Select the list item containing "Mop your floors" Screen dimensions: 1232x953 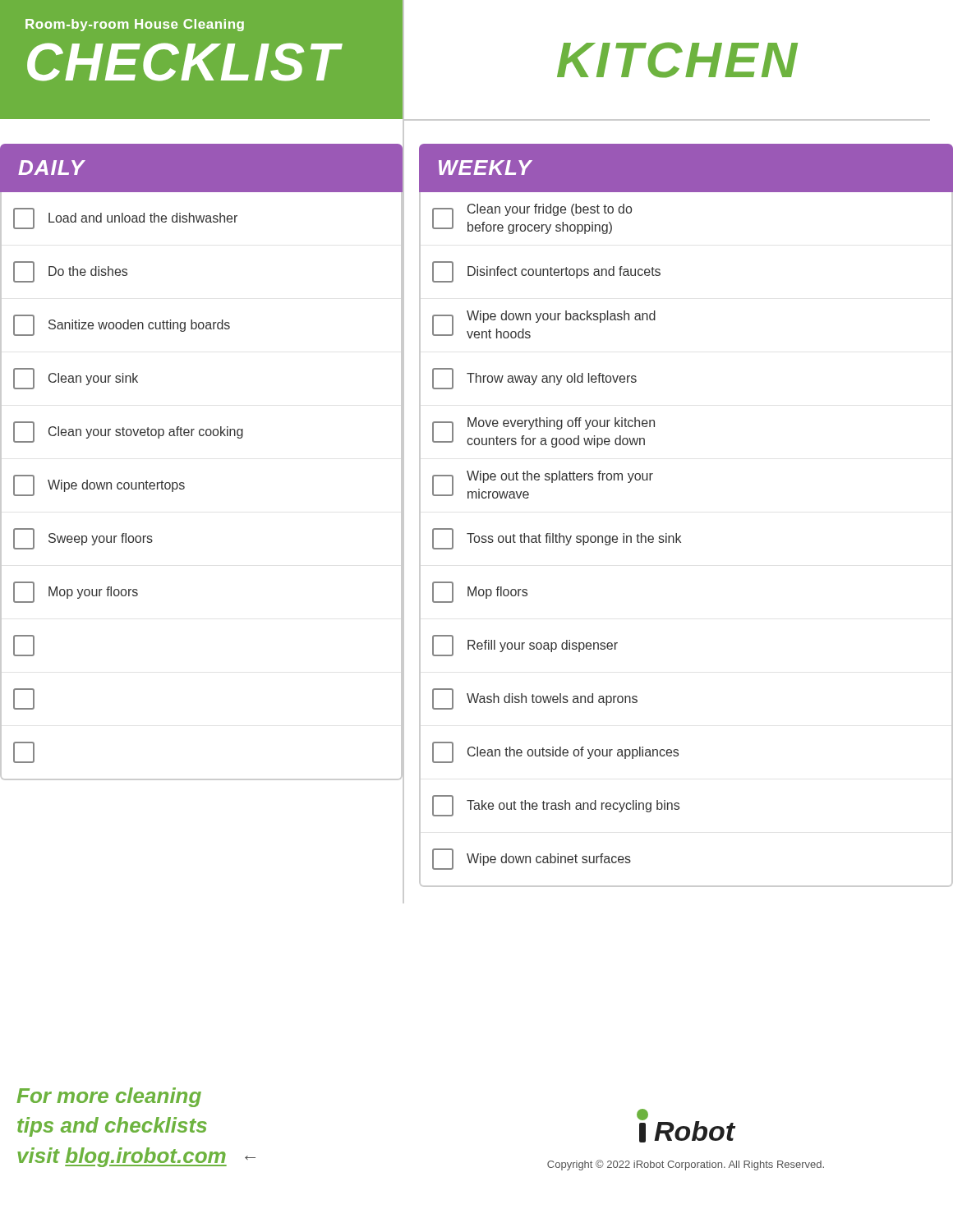(76, 592)
